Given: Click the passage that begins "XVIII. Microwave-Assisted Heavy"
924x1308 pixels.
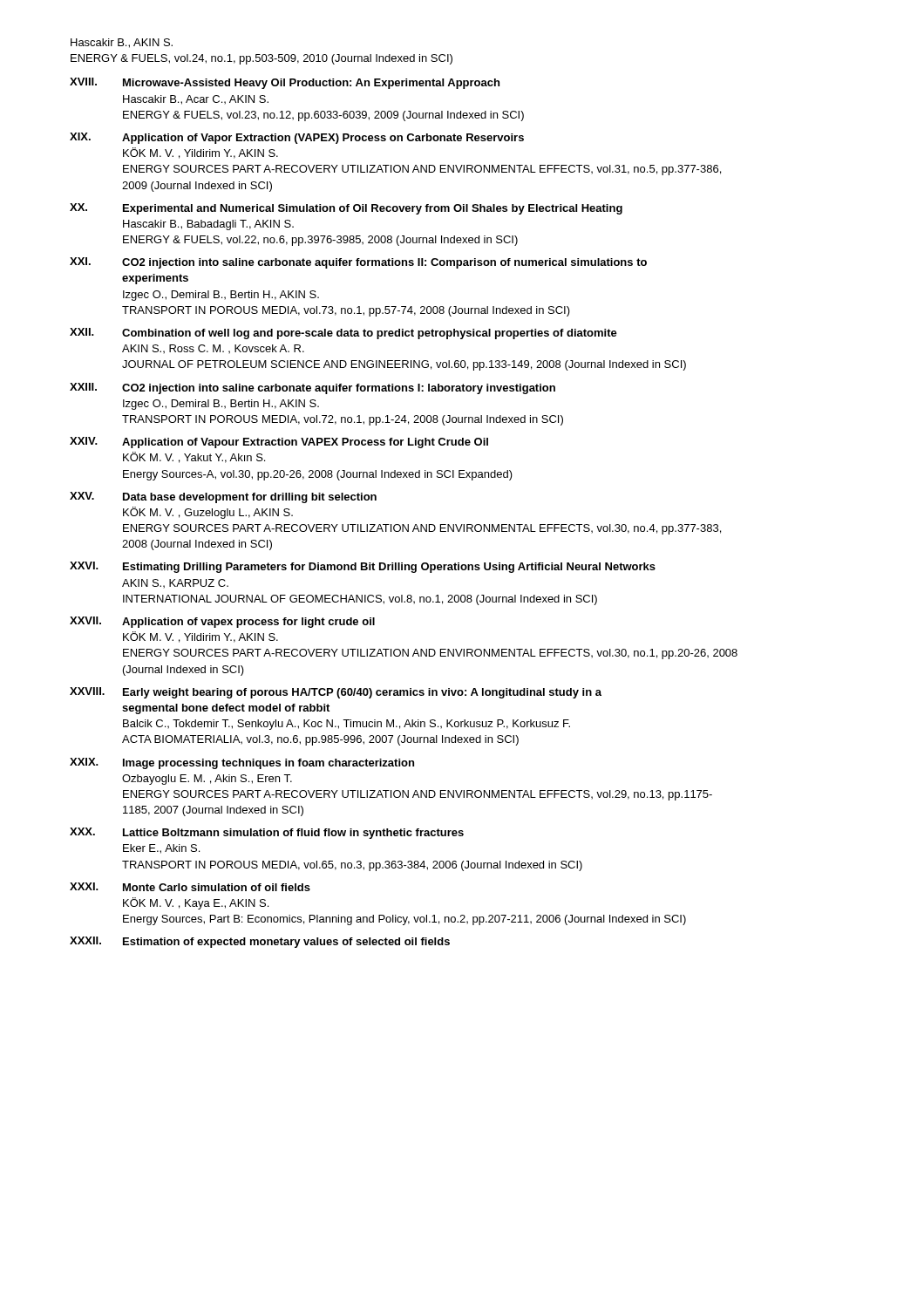Looking at the screenshot, I should (462, 99).
